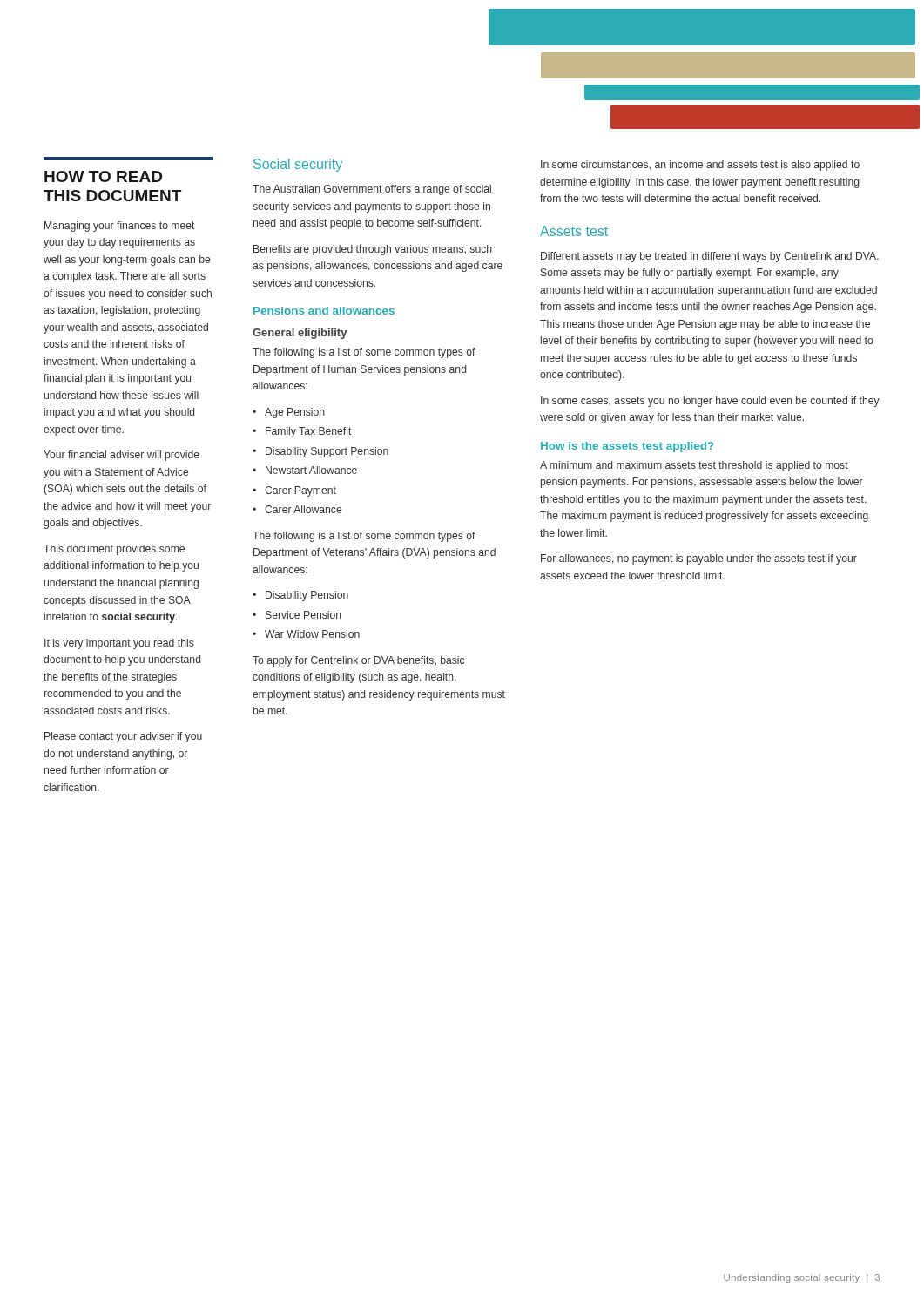Locate the block of text that opens with "To apply for Centrelink or DVA benefits,"
Screen dimensions: 1307x924
379,686
